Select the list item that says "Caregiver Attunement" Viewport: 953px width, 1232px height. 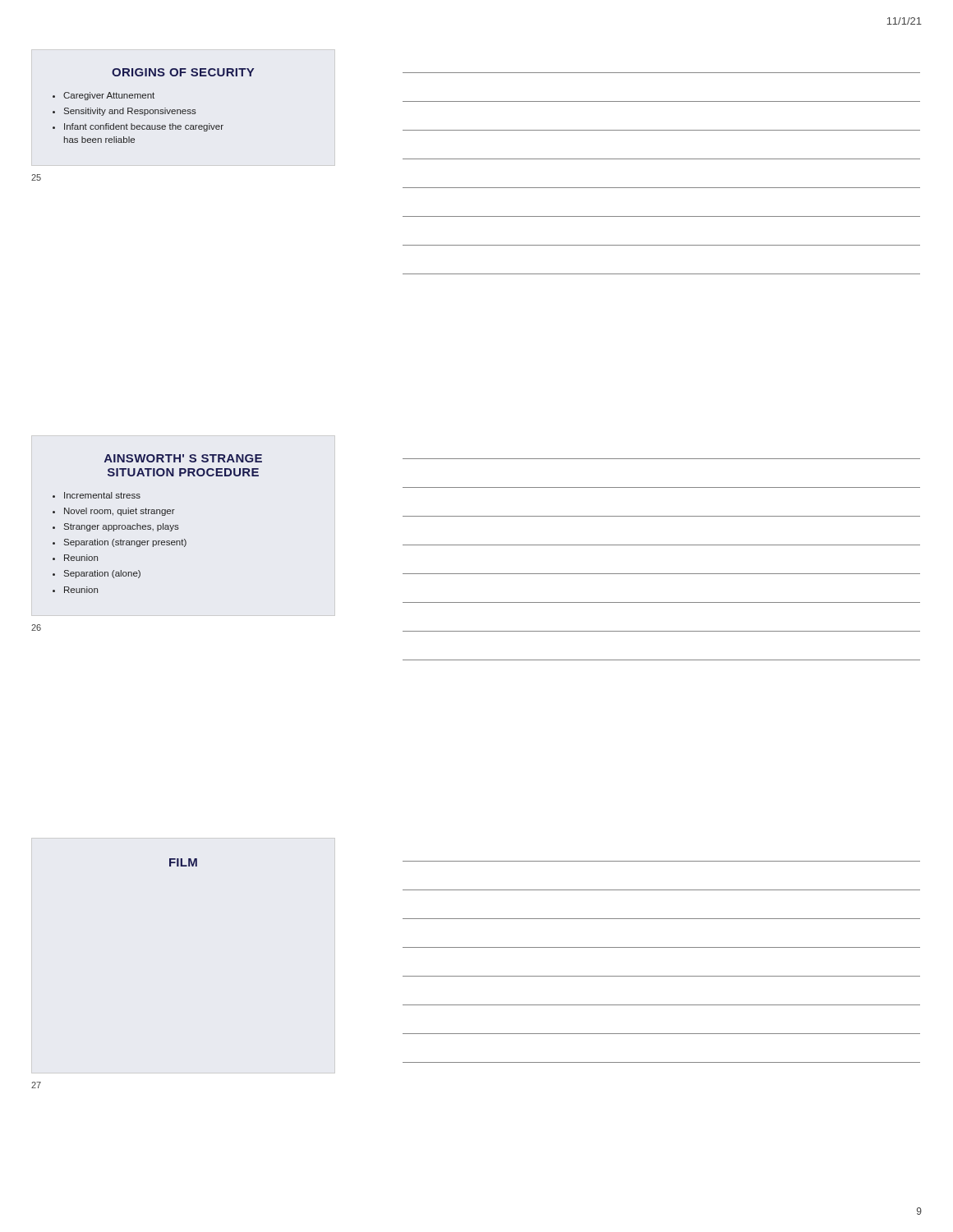click(x=109, y=95)
